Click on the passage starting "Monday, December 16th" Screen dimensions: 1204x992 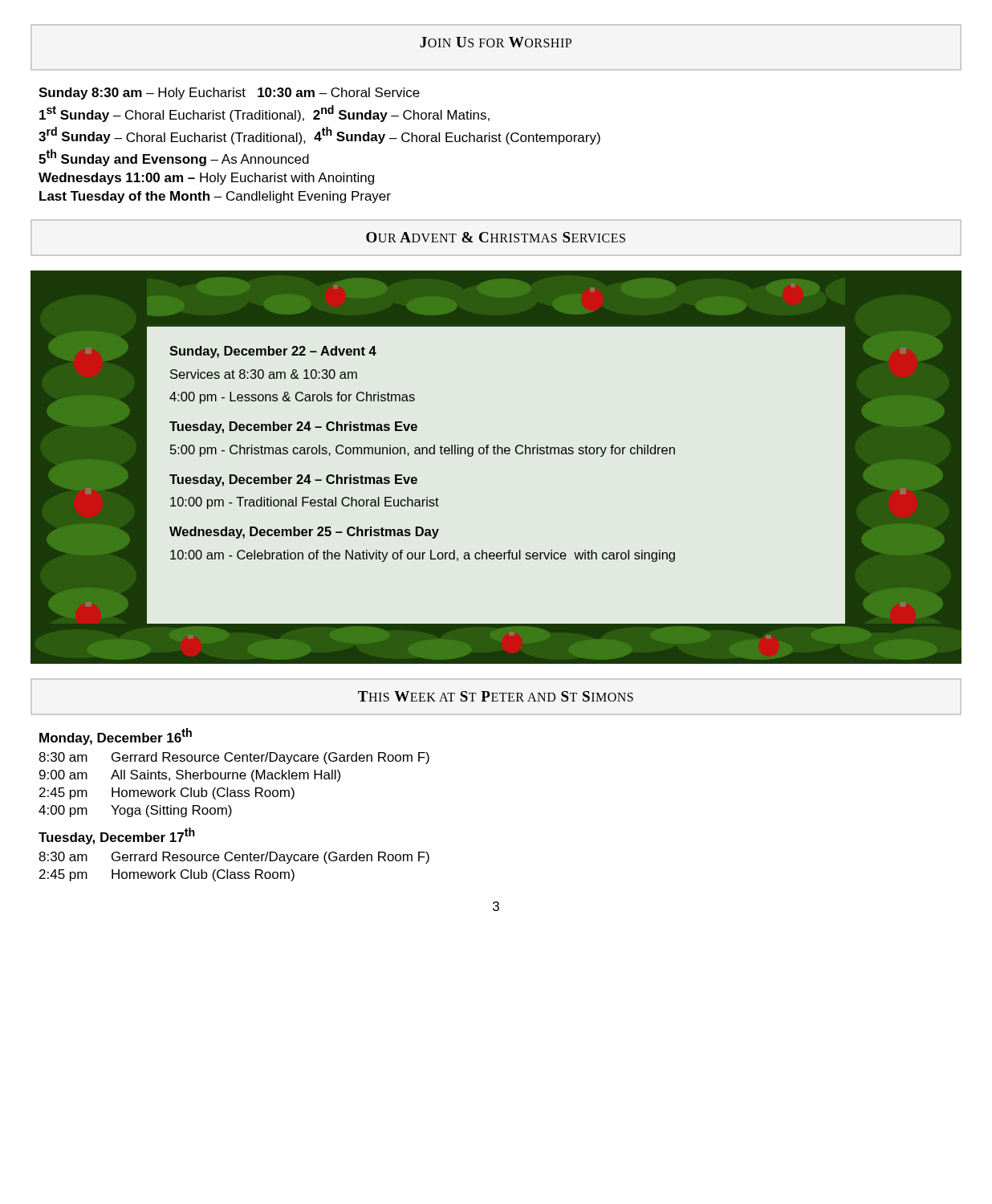tap(115, 736)
